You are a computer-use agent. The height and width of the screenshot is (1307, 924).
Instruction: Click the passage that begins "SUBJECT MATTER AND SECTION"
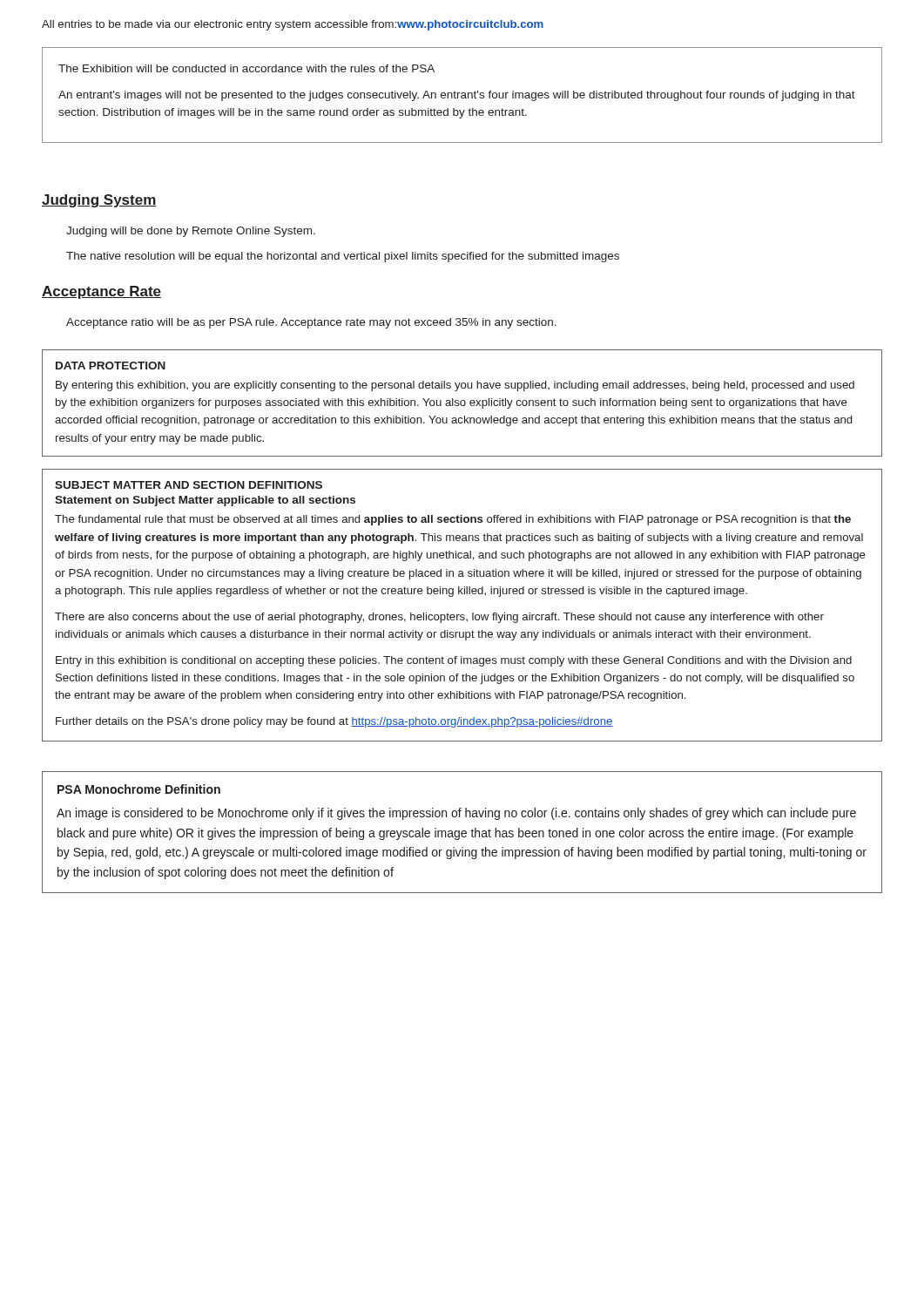(462, 605)
